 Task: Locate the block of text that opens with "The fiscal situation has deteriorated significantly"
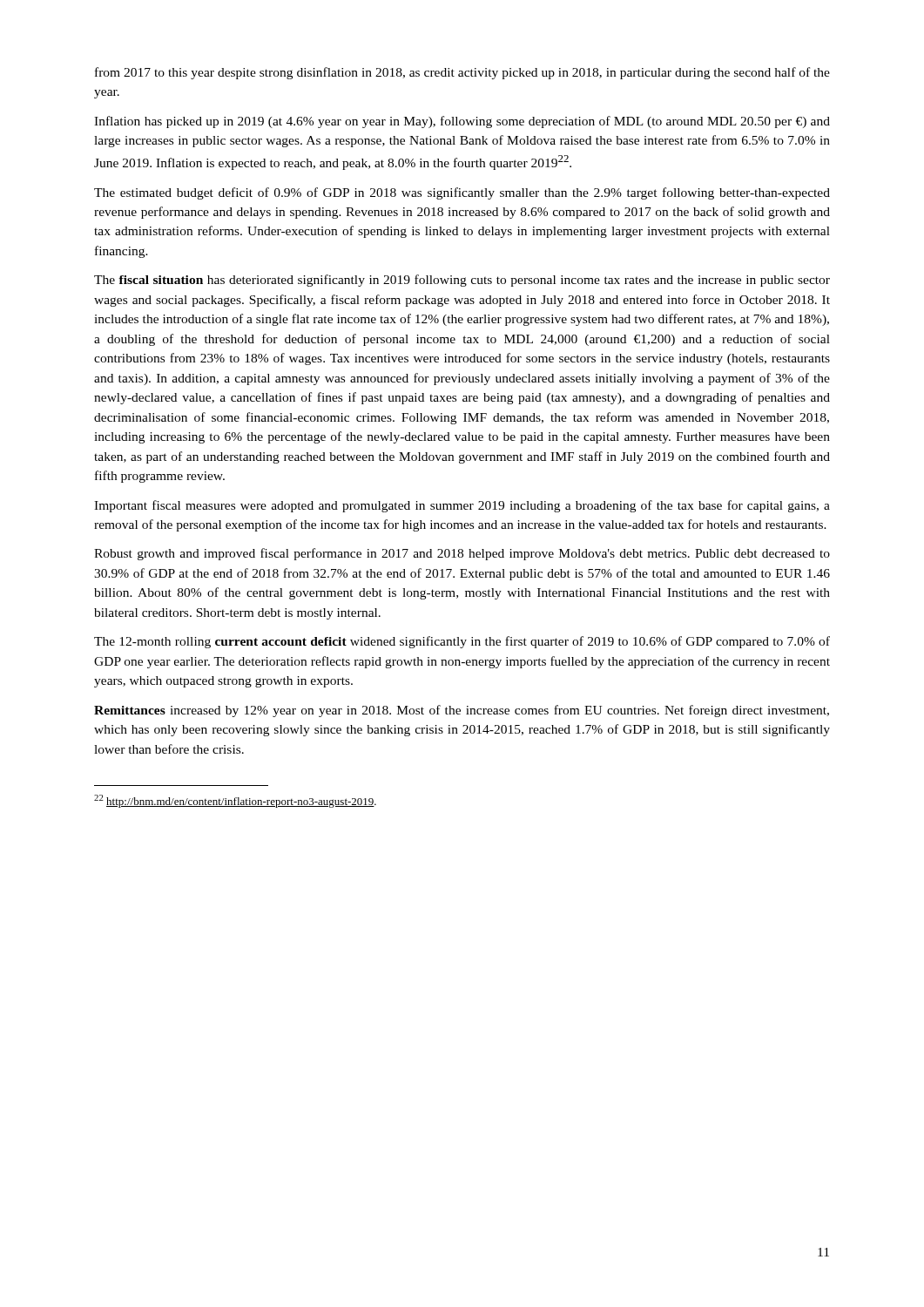[x=462, y=378]
